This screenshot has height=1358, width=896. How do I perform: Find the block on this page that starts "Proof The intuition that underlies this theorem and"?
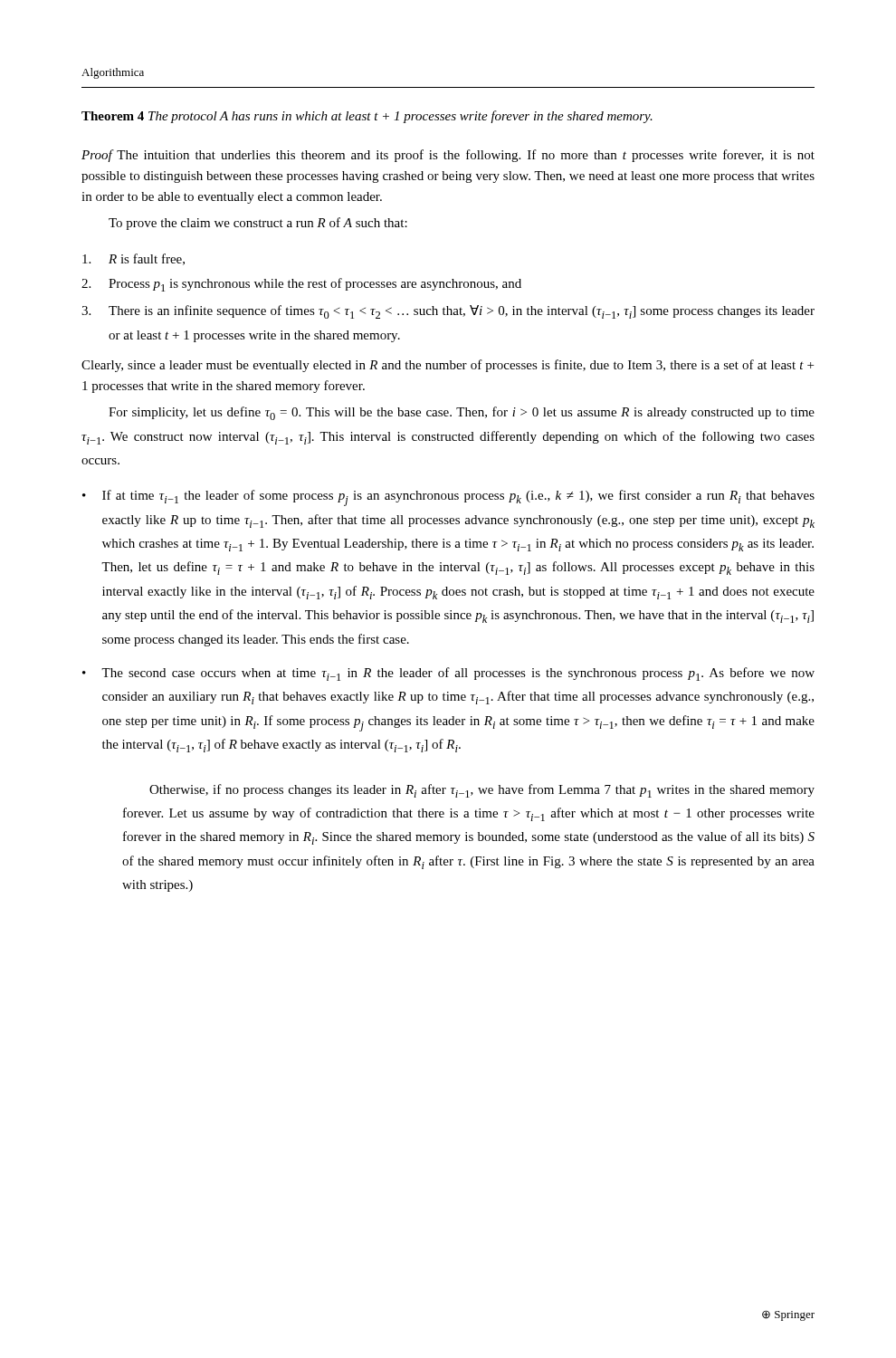448,175
